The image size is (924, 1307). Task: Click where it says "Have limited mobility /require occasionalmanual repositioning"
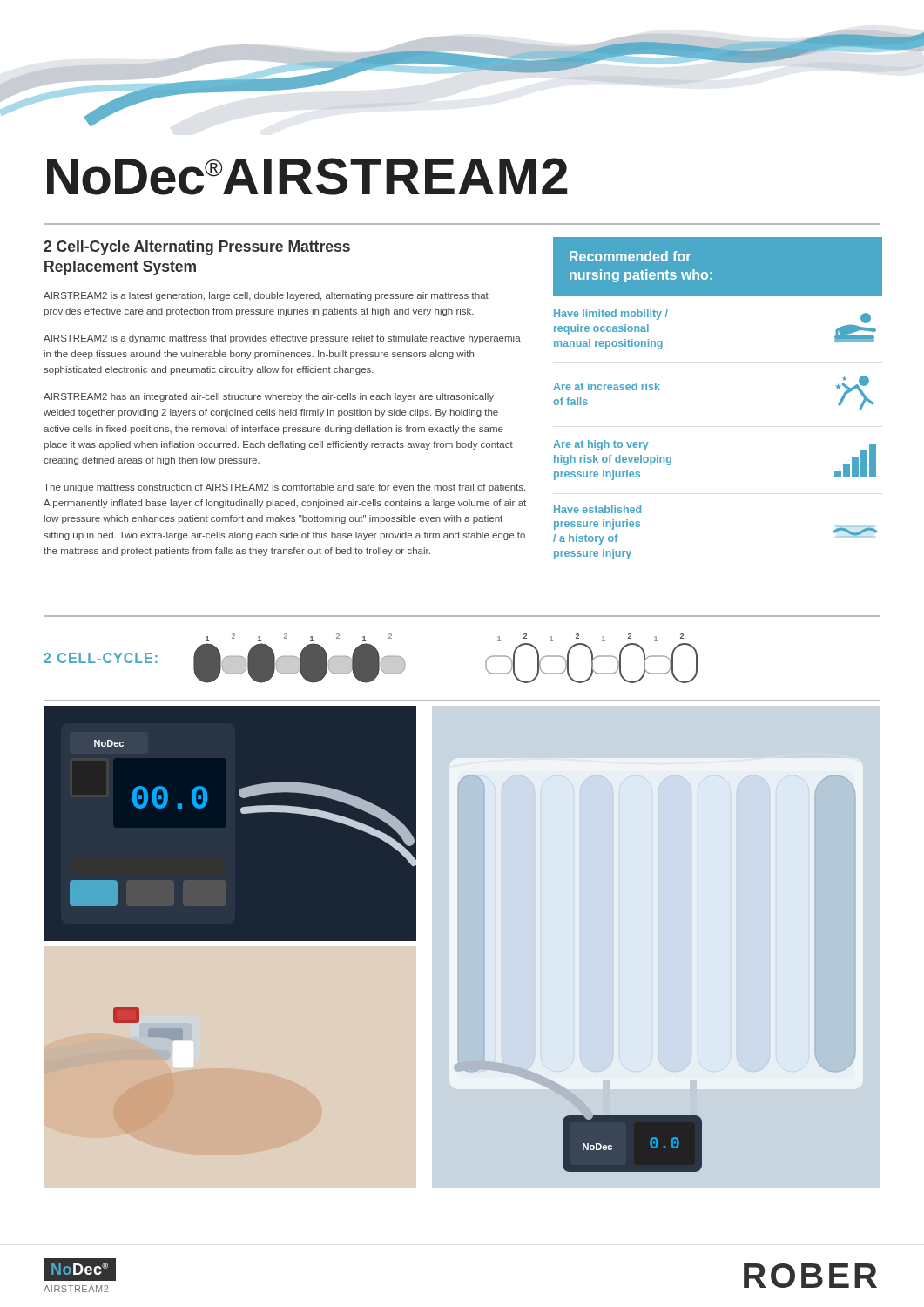point(600,329)
